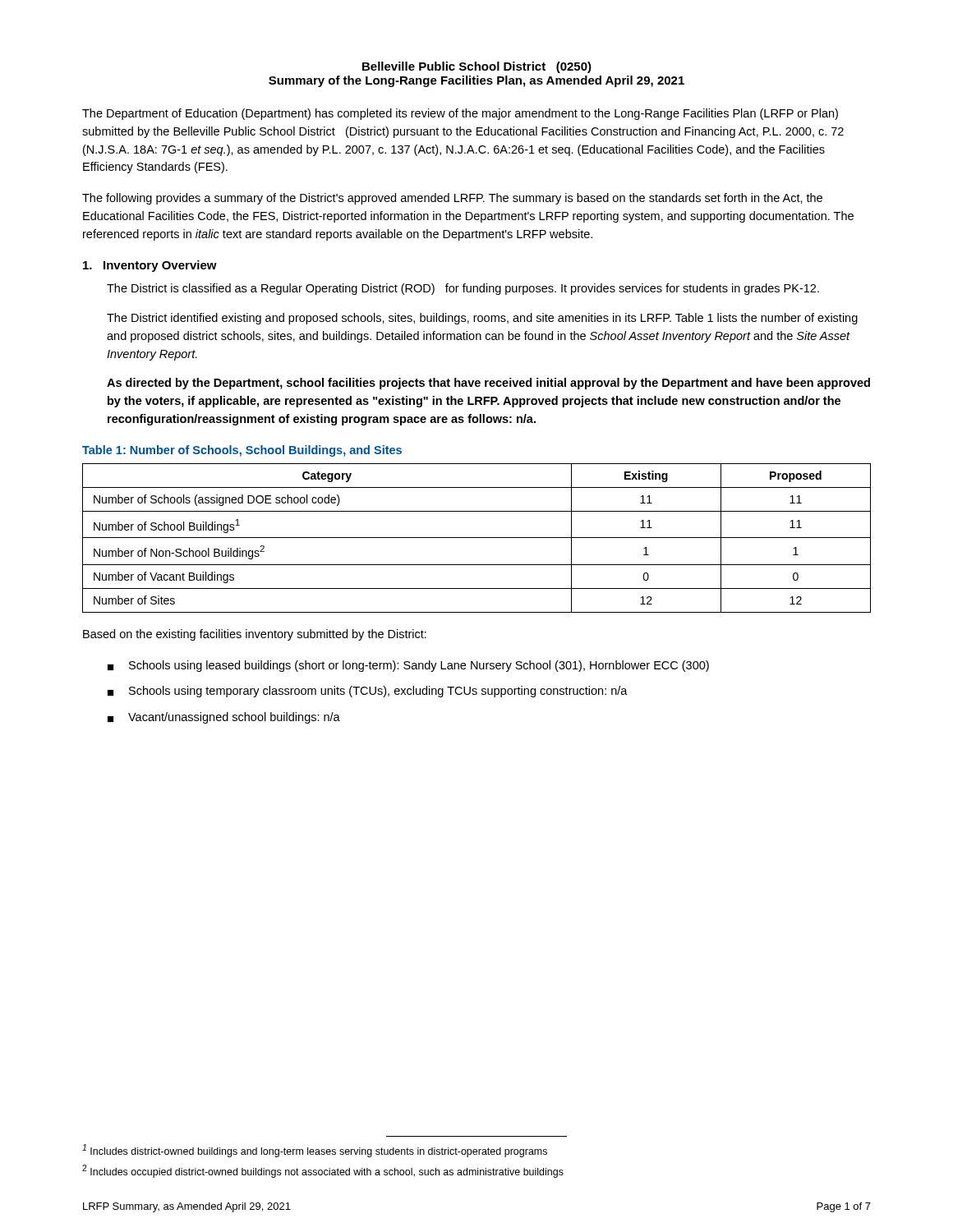Locate the block of text that opens with "Based on the existing"

point(255,634)
